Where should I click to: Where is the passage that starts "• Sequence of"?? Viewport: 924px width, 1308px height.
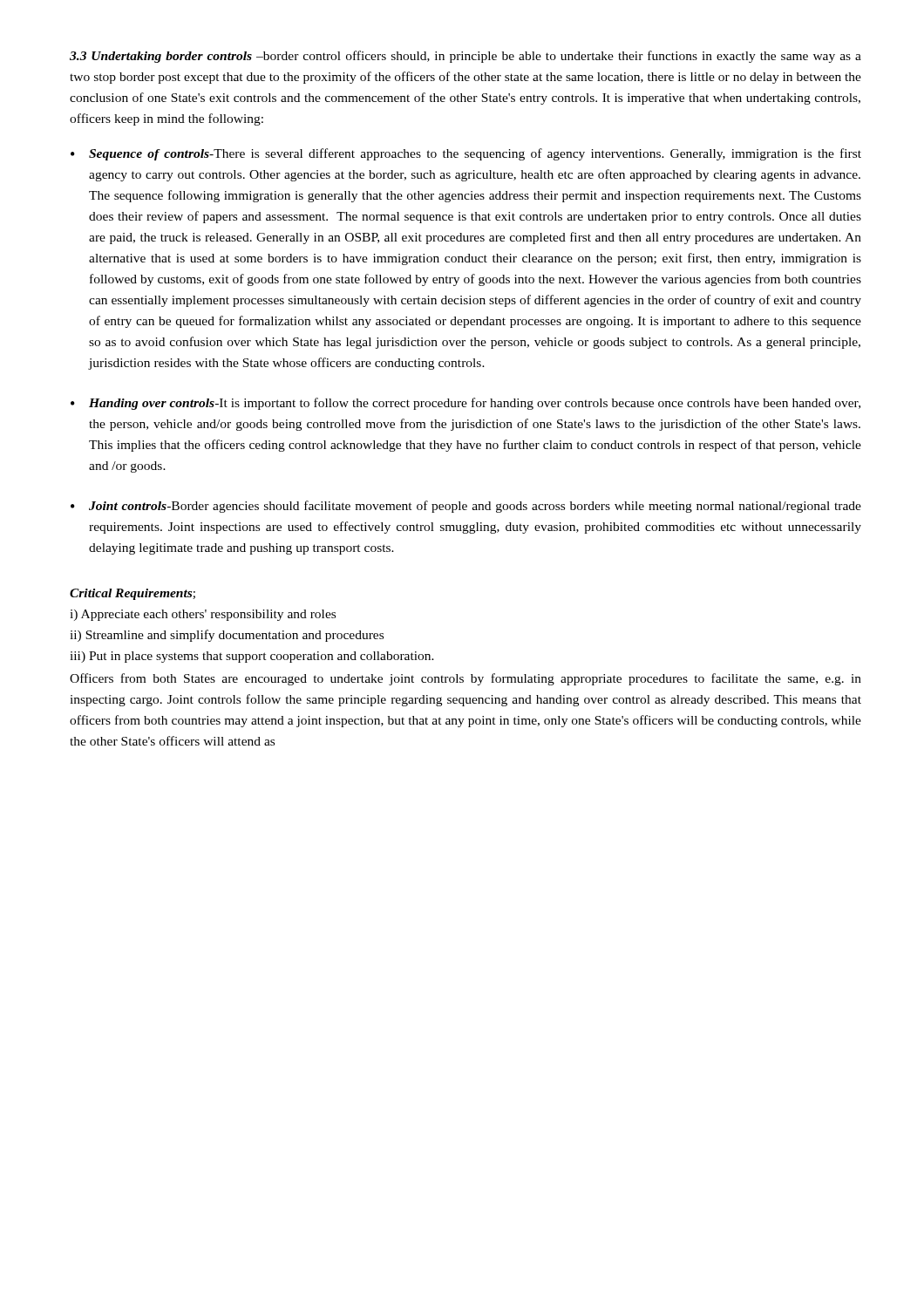[466, 258]
